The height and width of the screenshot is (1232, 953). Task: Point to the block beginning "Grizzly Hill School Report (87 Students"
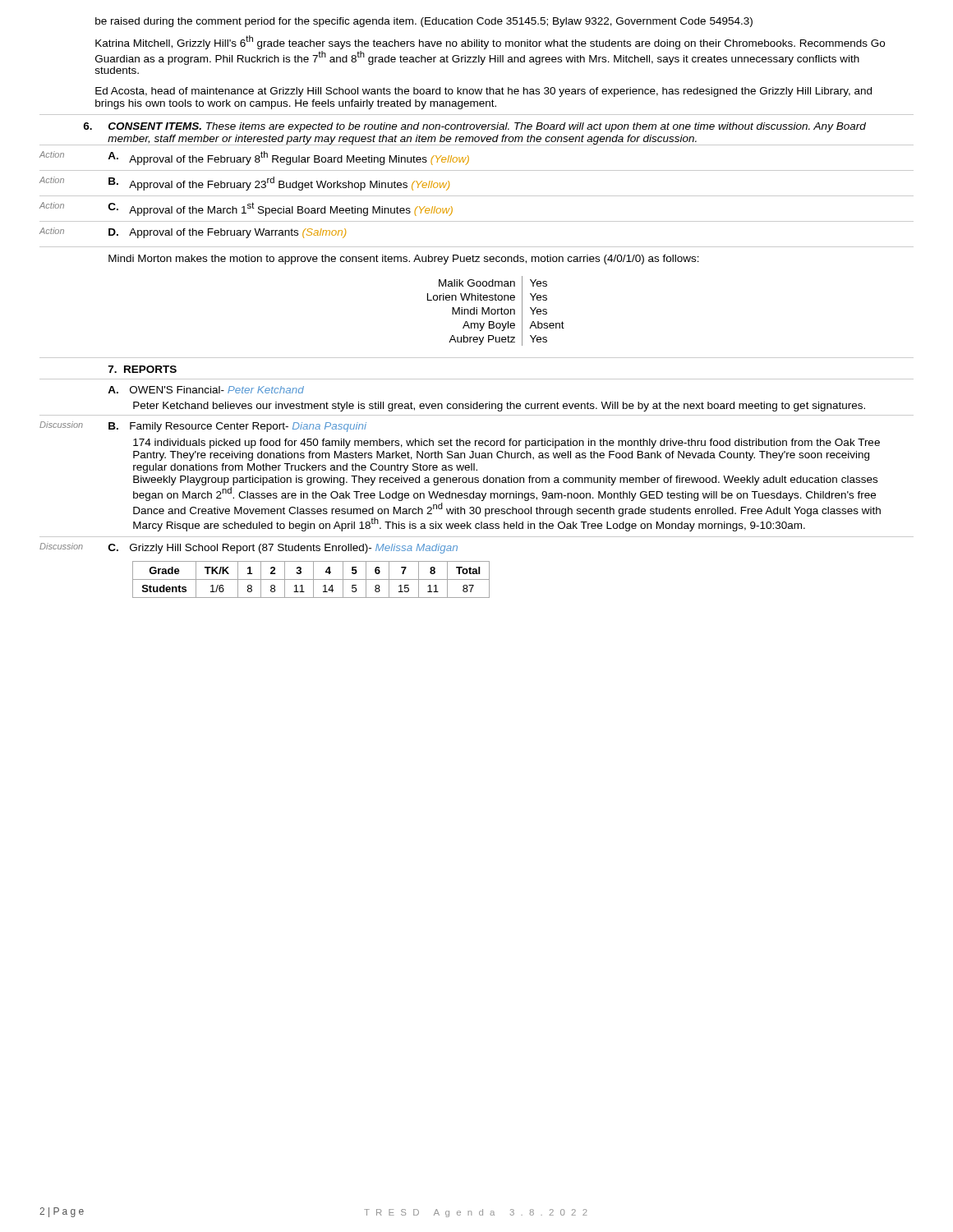(294, 547)
